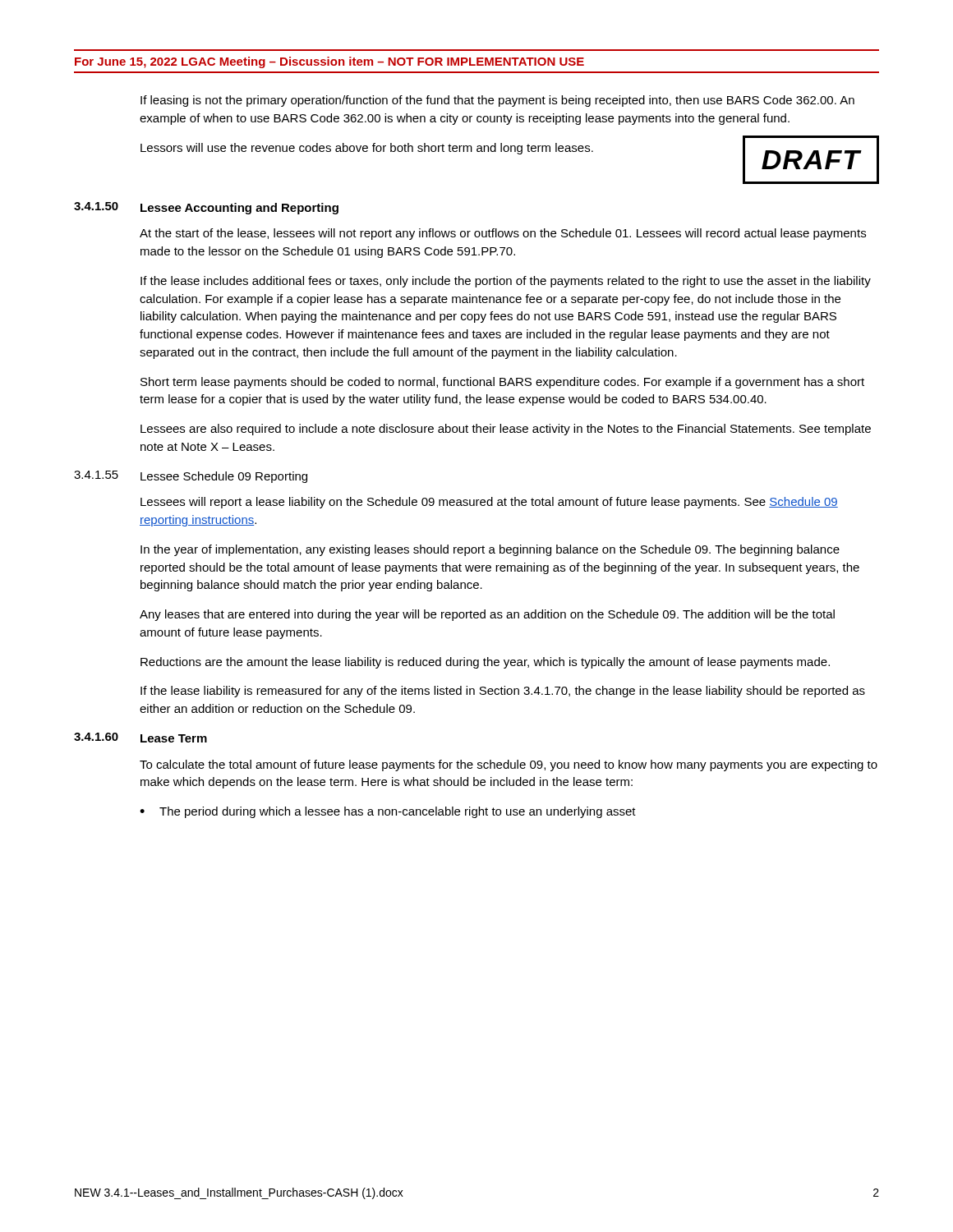Click on the section header with the text "3.4.1.50 Lessee Accounting and"
This screenshot has height=1232, width=953.
click(207, 207)
